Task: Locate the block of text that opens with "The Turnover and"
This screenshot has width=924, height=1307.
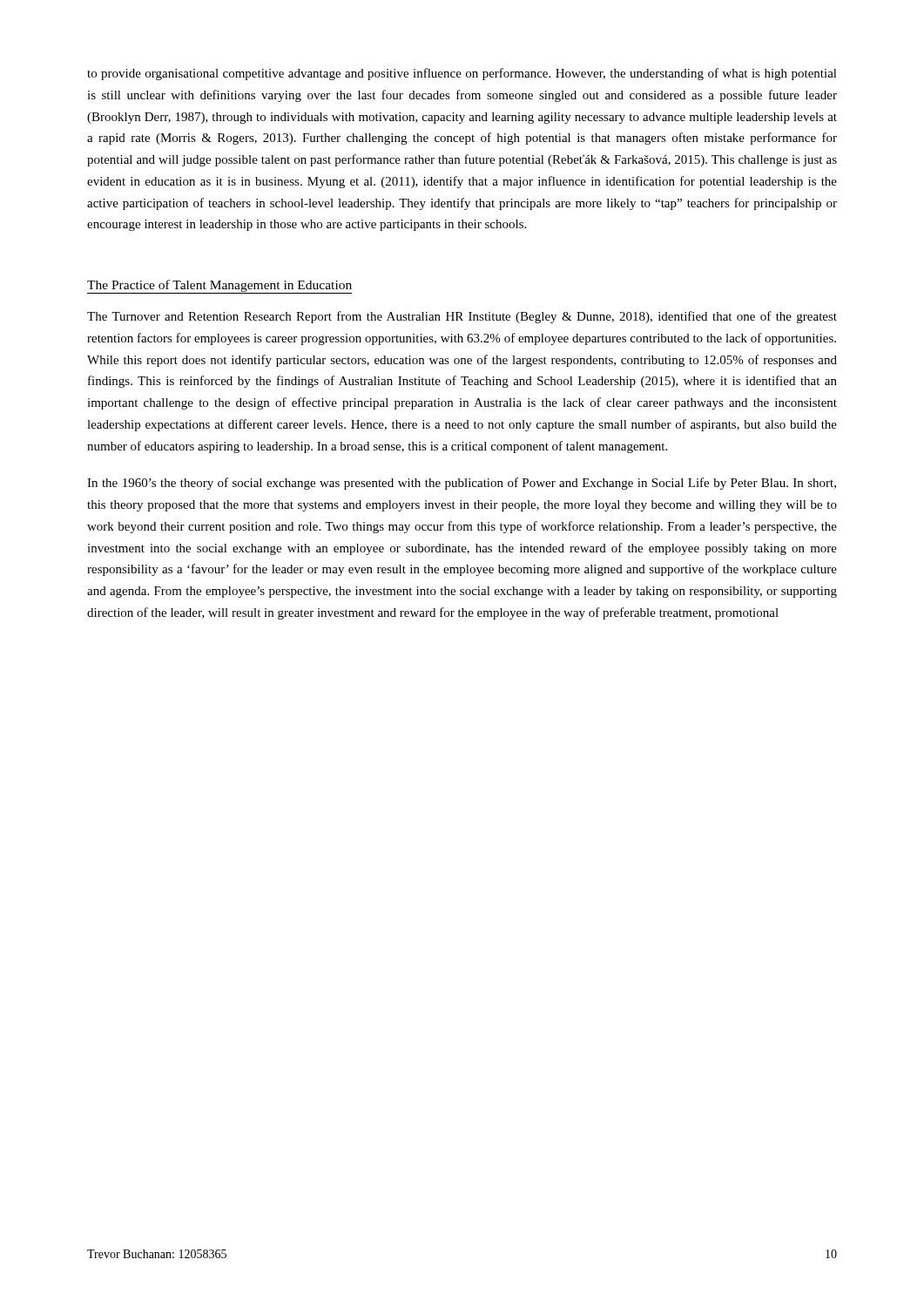Action: pos(462,381)
